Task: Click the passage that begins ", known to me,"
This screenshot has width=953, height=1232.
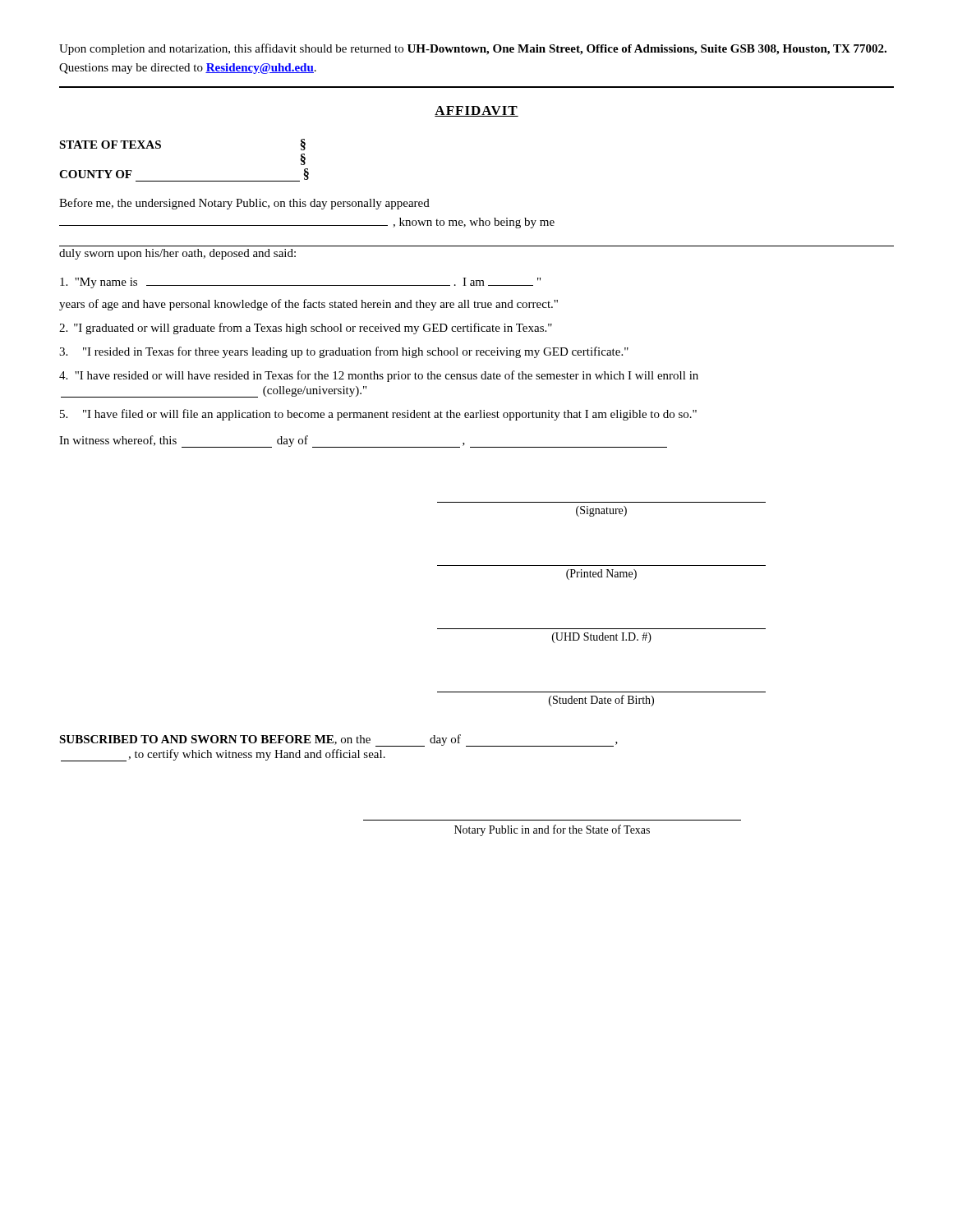Action: point(307,220)
